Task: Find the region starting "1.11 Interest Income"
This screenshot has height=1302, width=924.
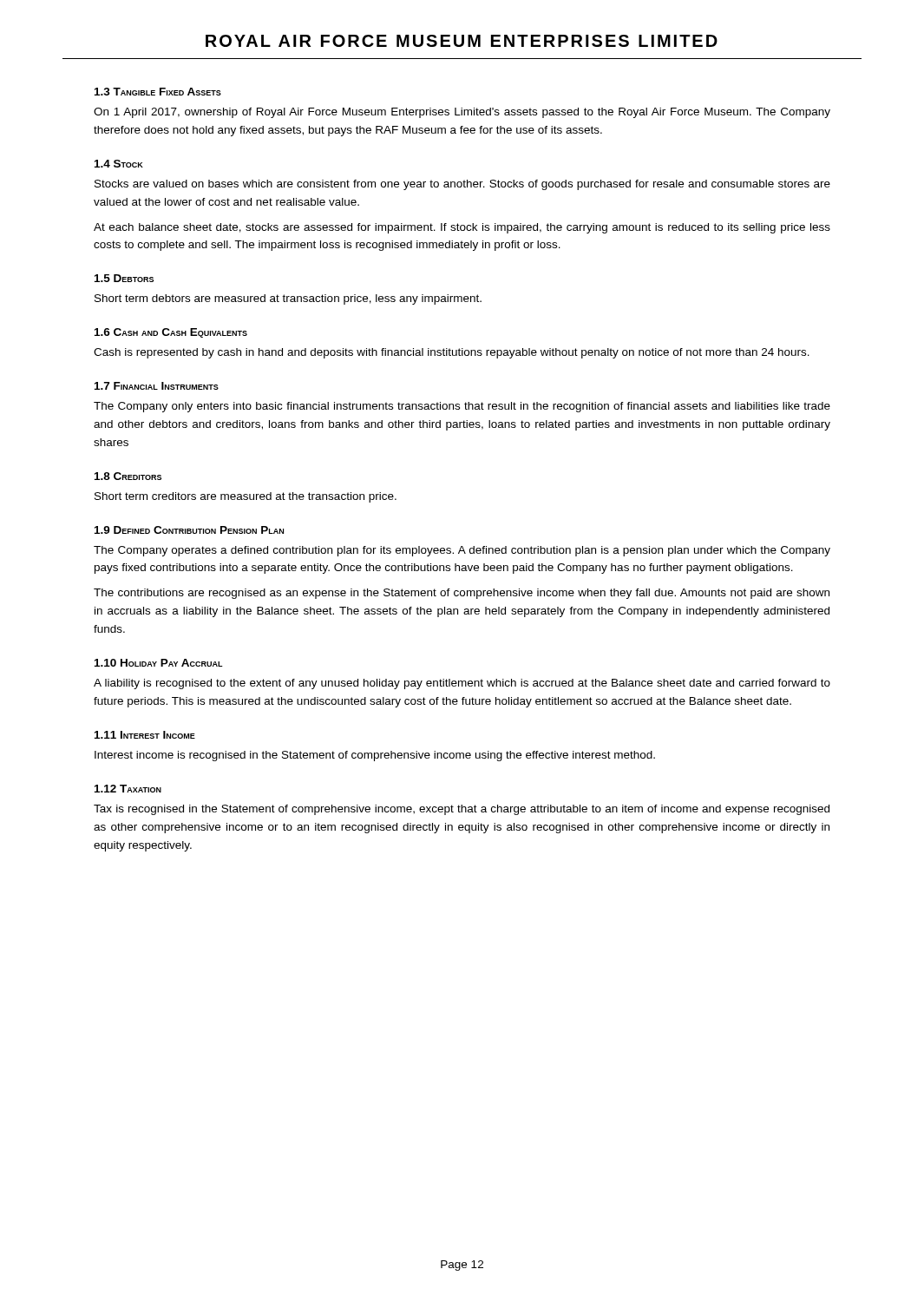Action: [x=144, y=735]
